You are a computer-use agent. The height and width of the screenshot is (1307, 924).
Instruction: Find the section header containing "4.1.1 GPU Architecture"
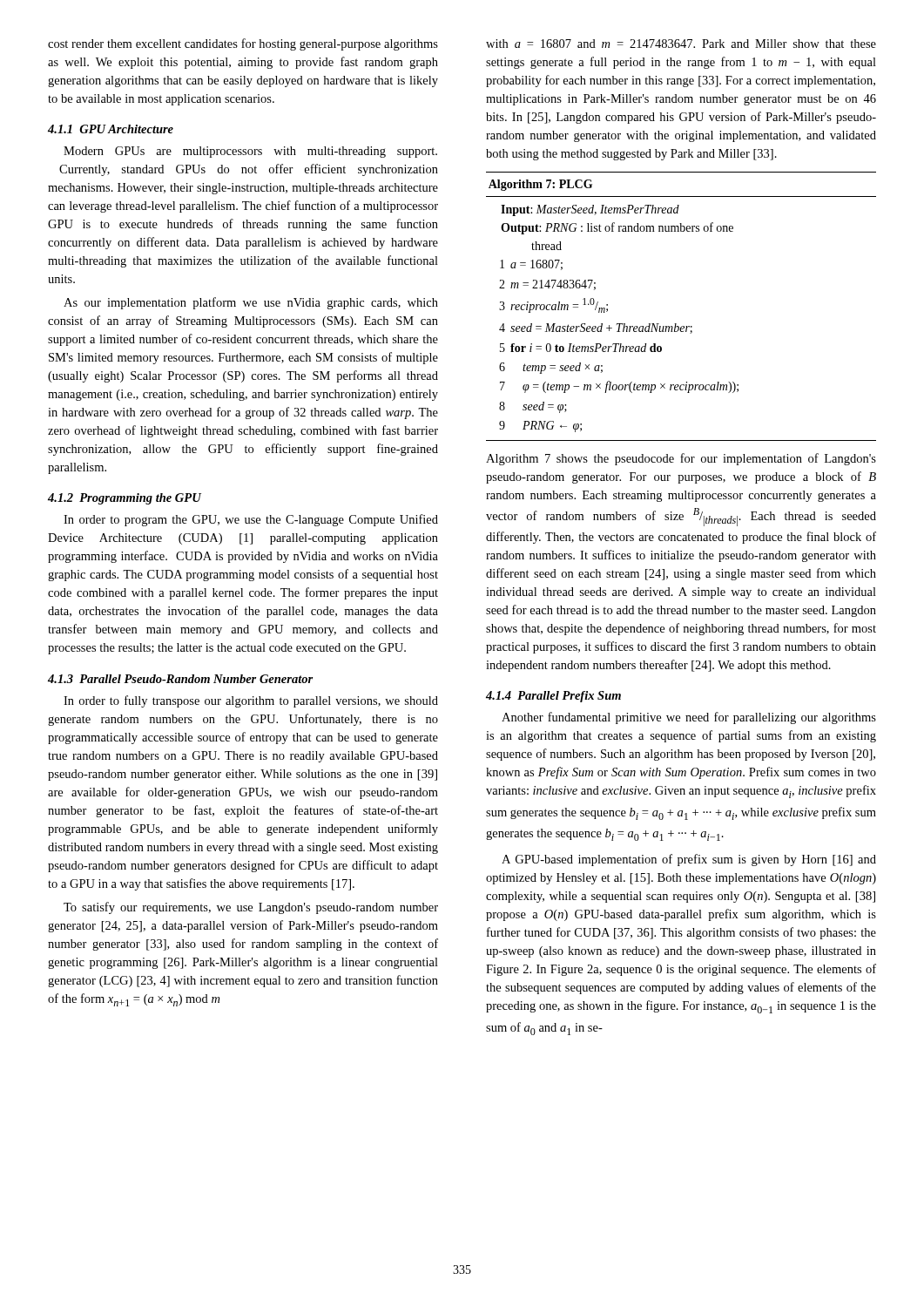point(111,129)
